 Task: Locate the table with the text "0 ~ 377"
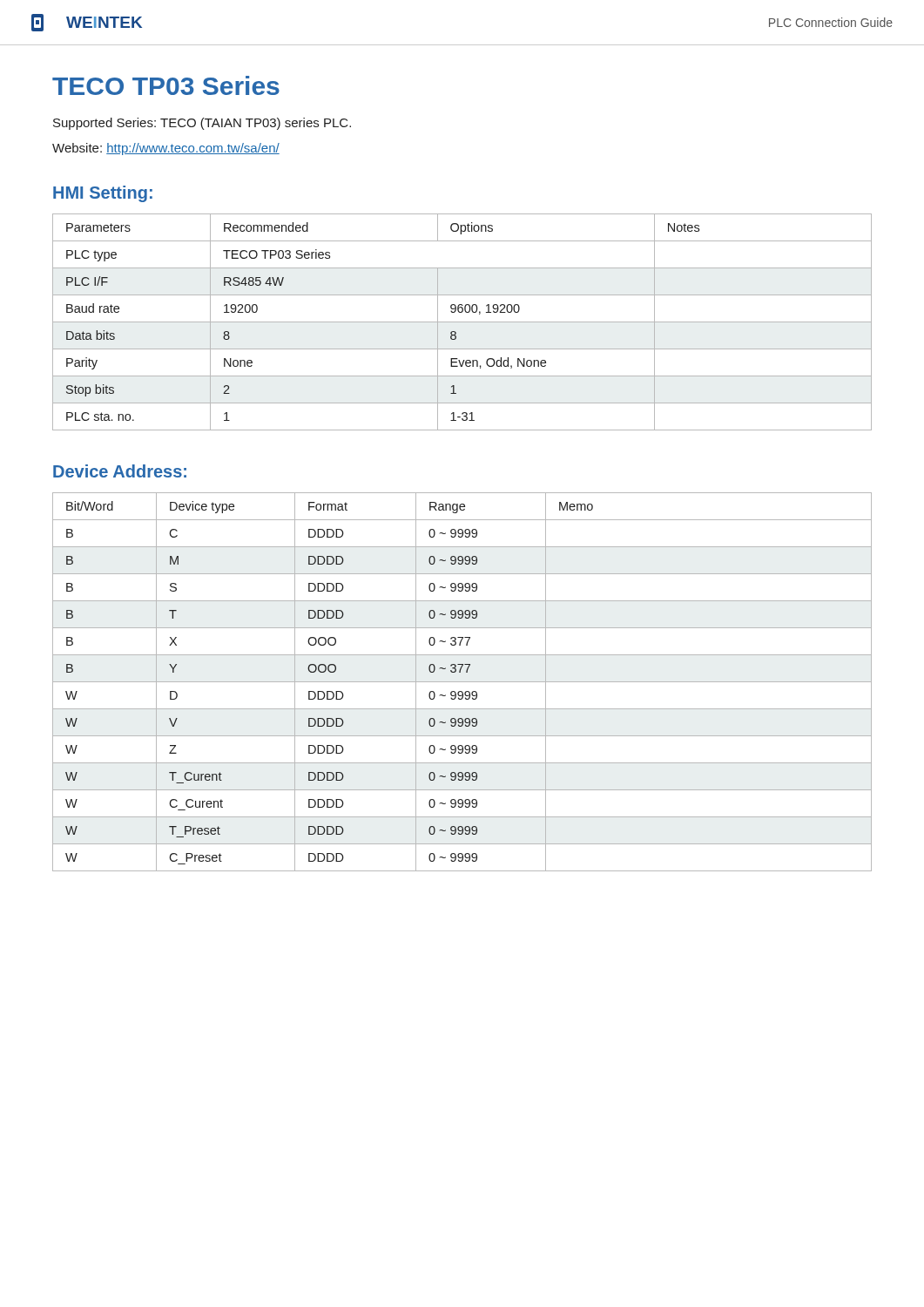click(x=462, y=682)
